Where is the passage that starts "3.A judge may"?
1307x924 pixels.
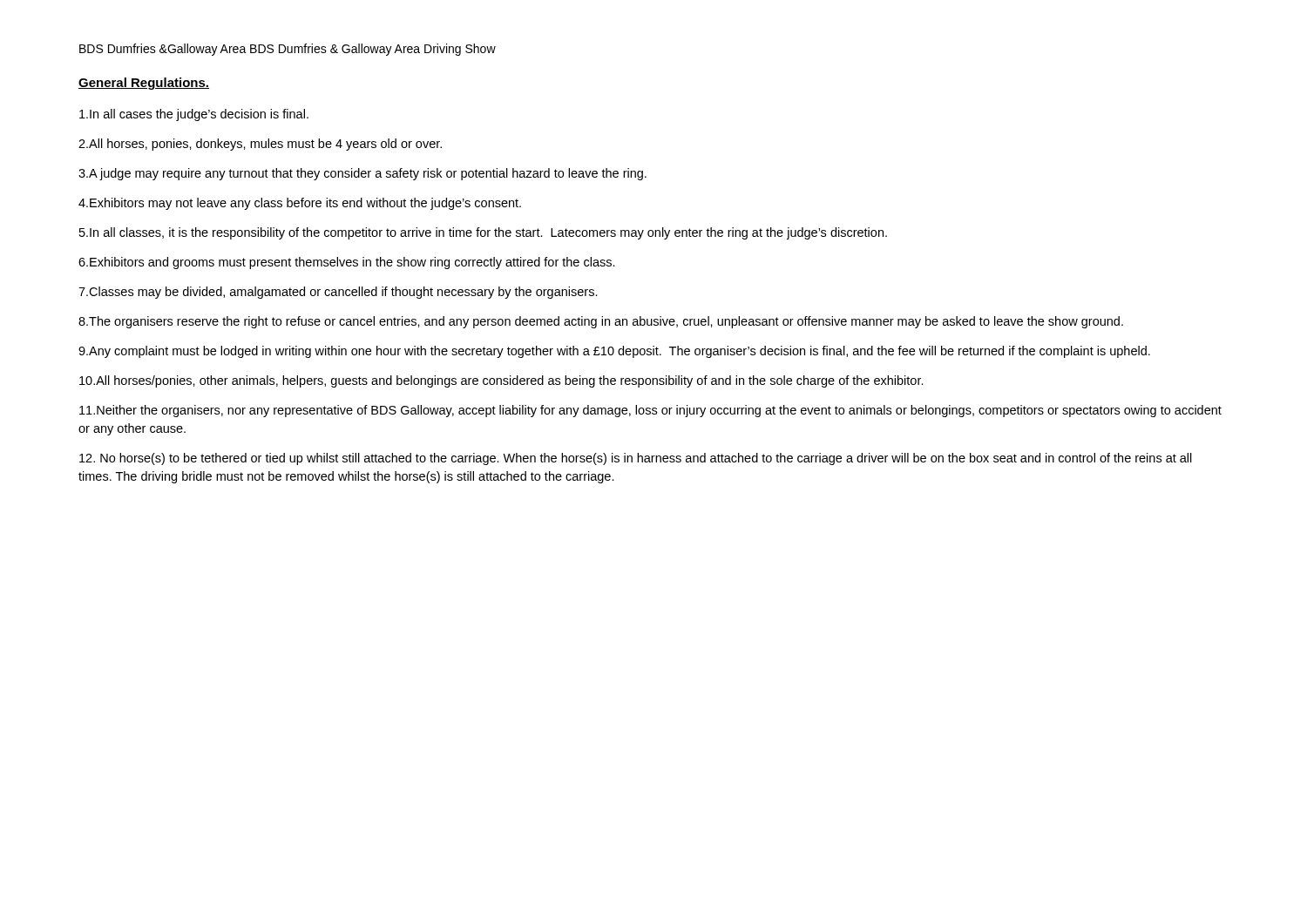363,173
